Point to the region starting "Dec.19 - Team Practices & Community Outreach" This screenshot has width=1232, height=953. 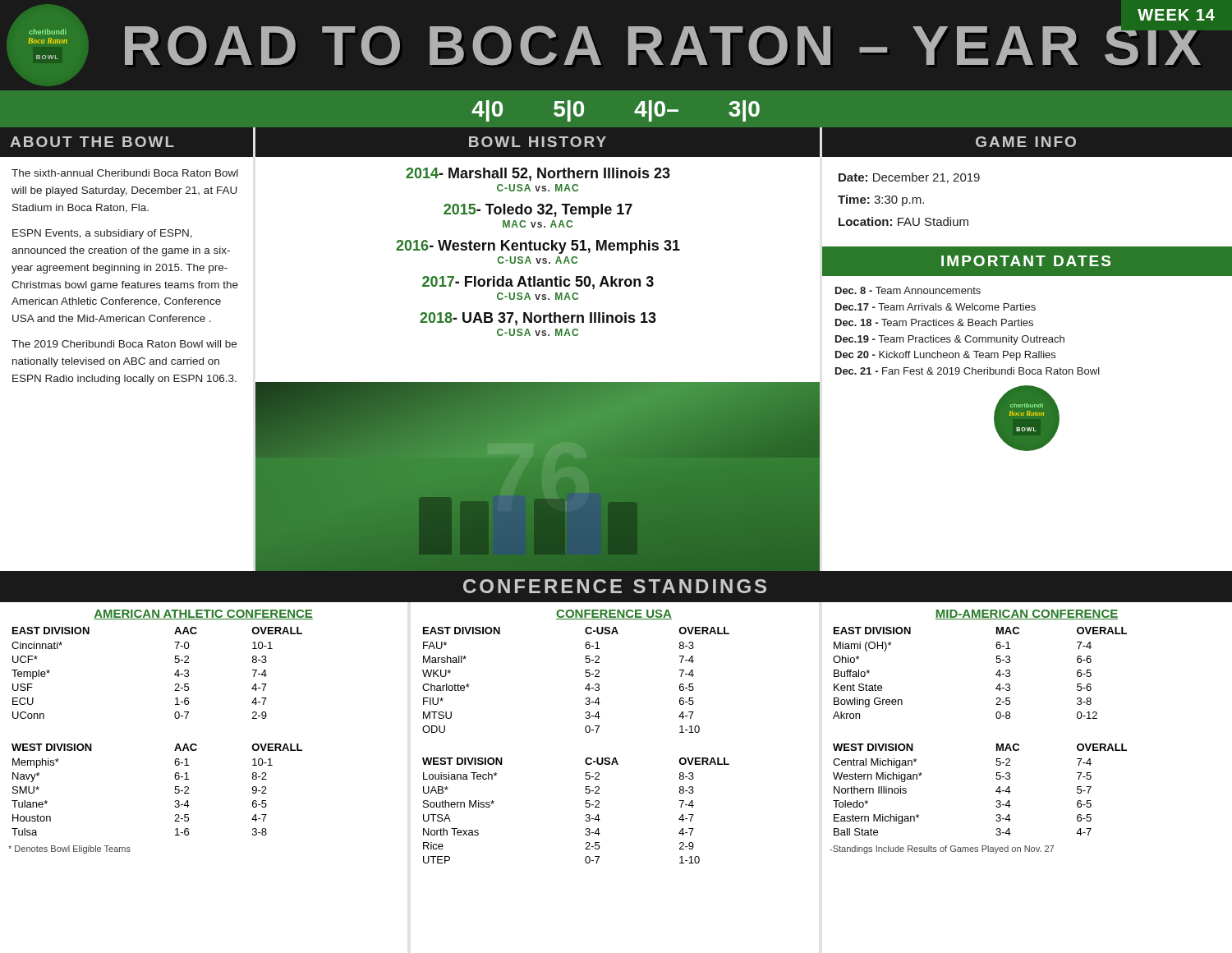(950, 338)
